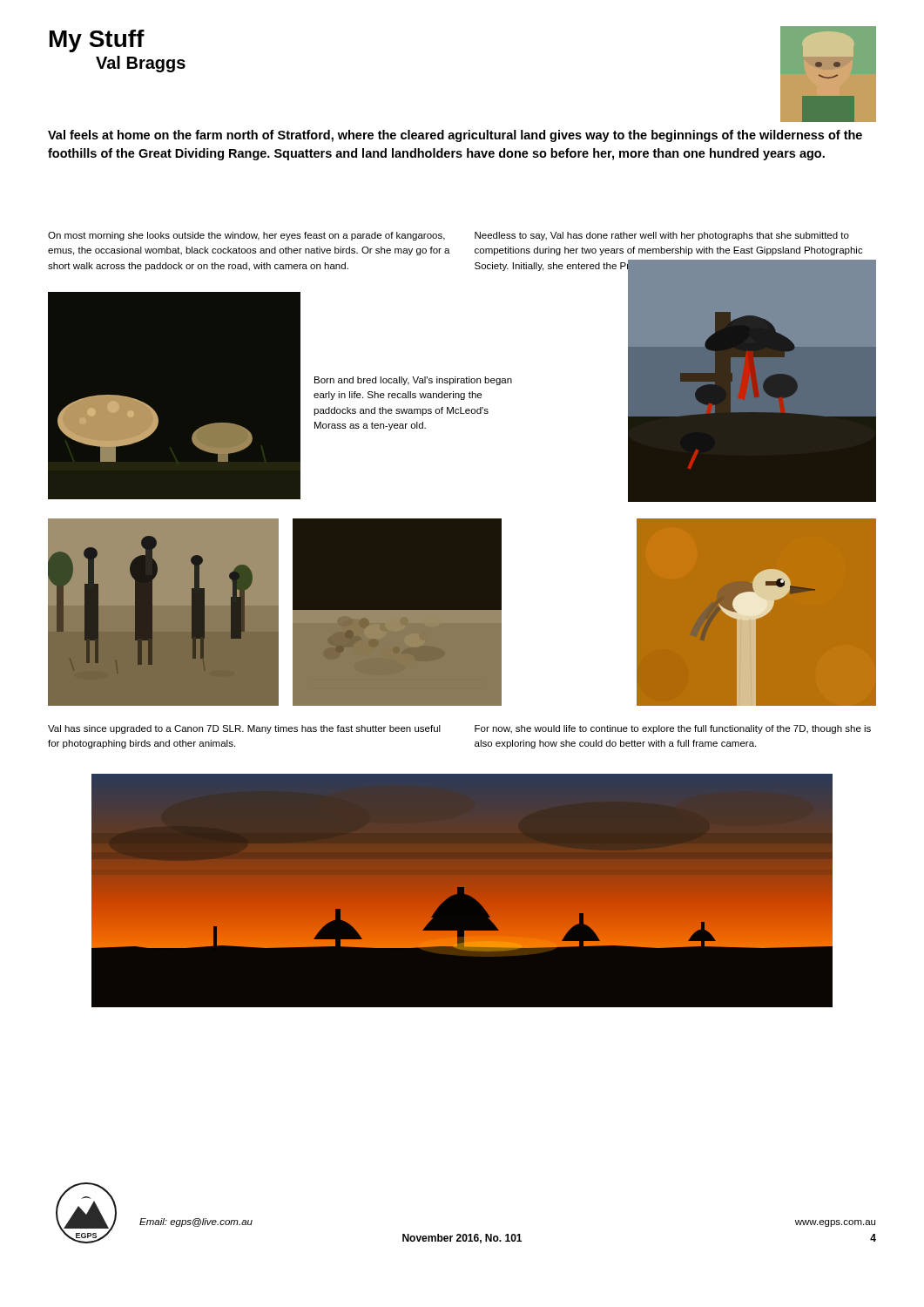The width and height of the screenshot is (924, 1307).
Task: Find the passage starting "Val feels at home on the farm north"
Action: (455, 144)
